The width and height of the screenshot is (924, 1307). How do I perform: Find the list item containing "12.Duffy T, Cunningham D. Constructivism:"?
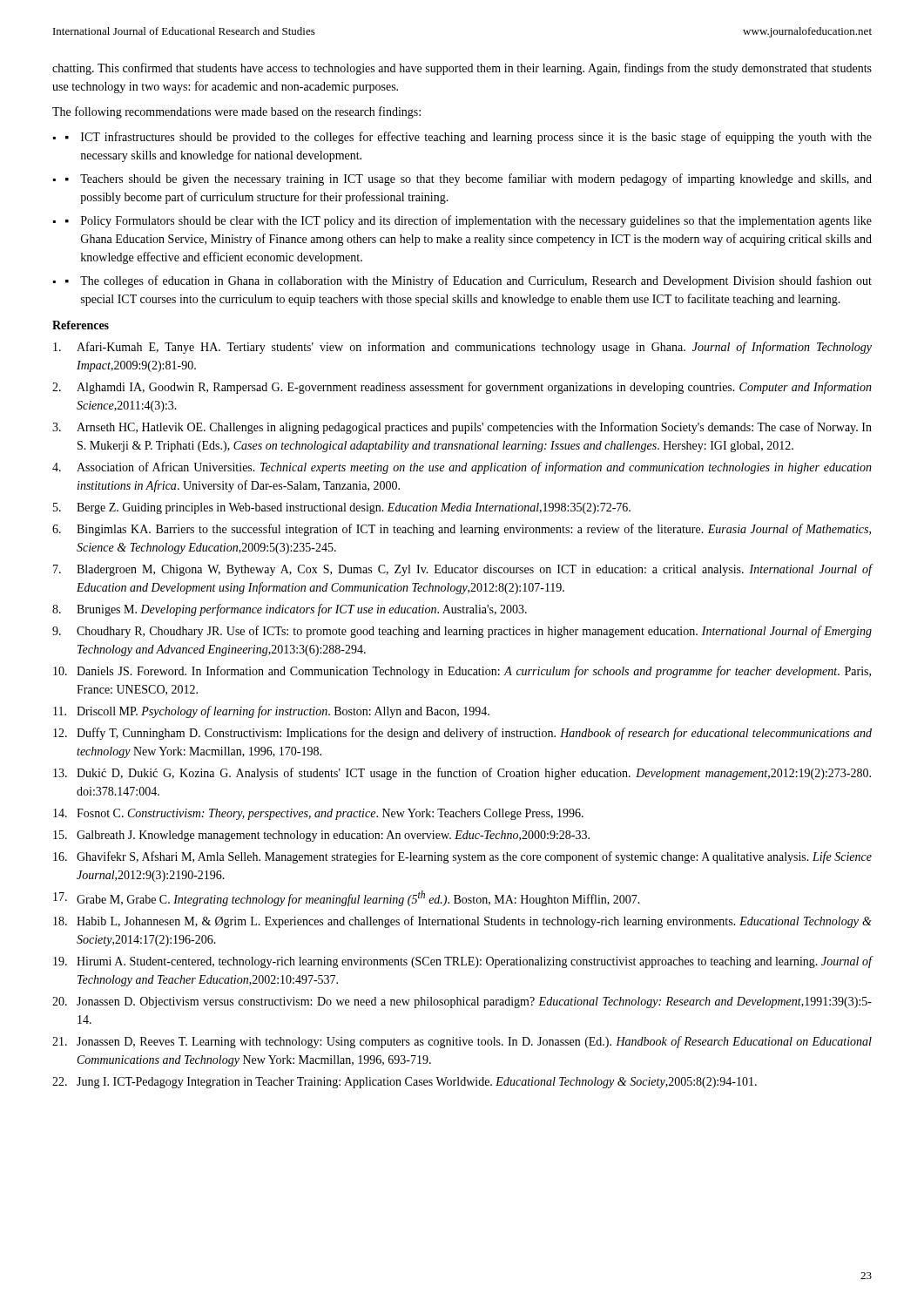[462, 742]
